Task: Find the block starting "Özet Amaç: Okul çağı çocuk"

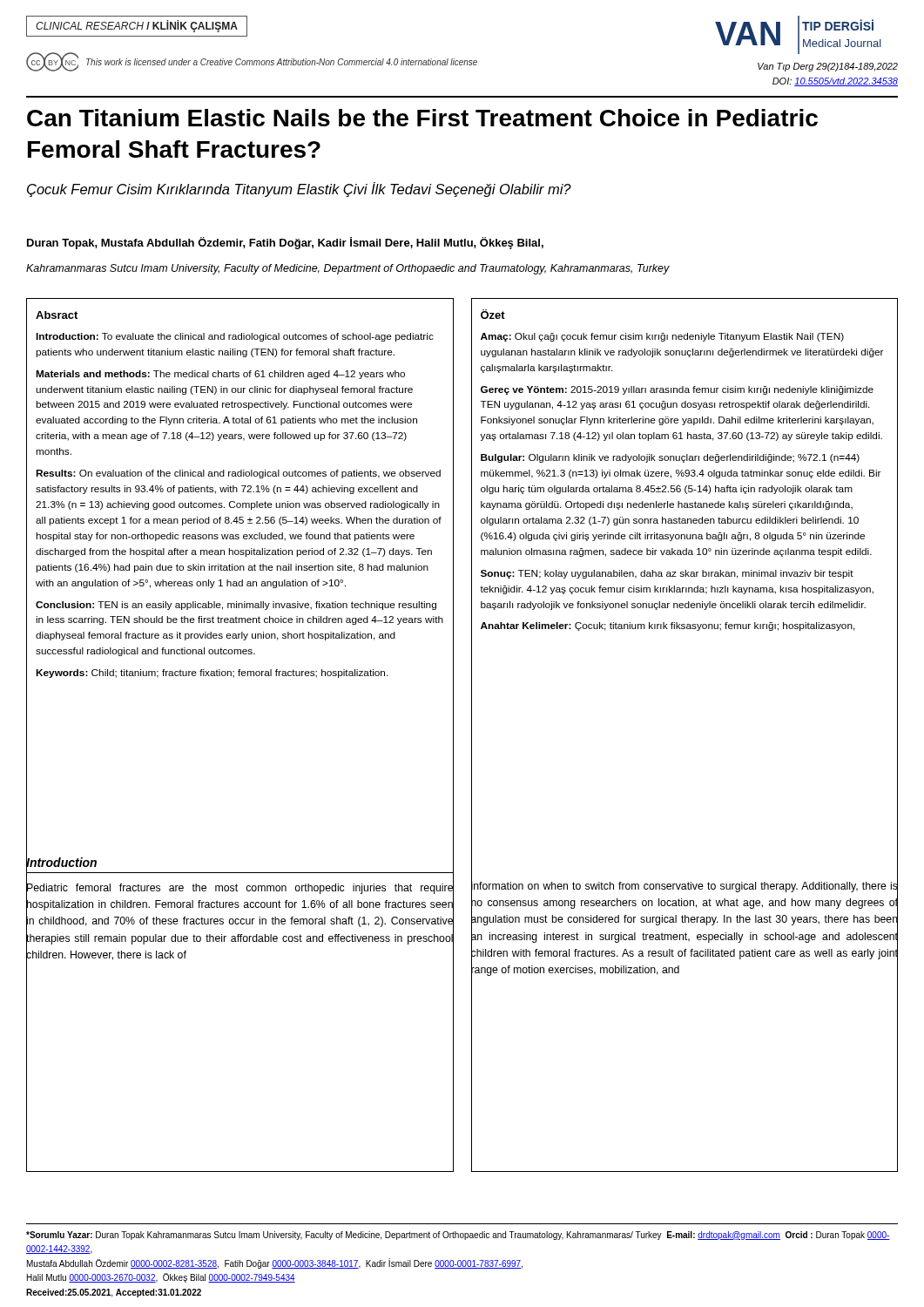Action: tap(684, 471)
